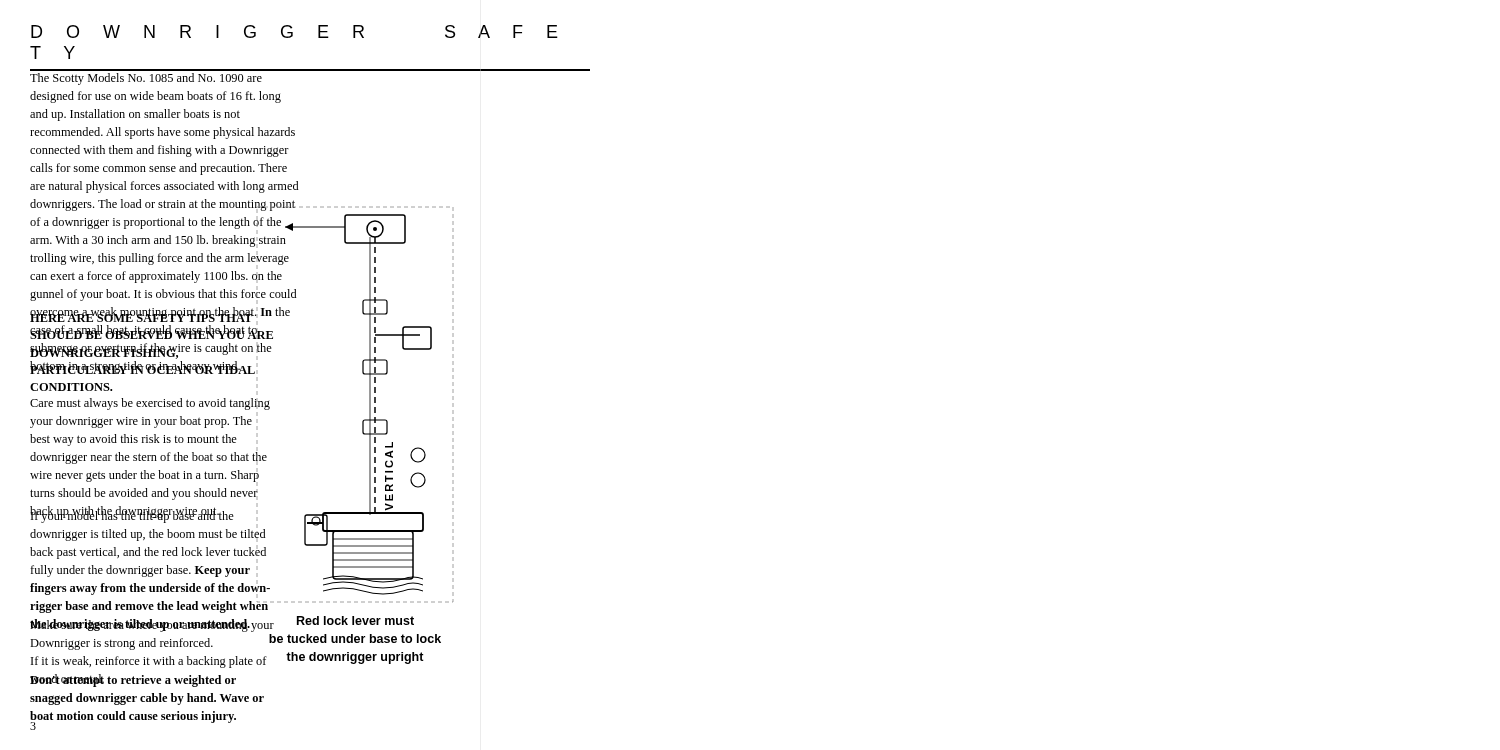Select the illustration
This screenshot has width=1500, height=750.
coord(355,405)
